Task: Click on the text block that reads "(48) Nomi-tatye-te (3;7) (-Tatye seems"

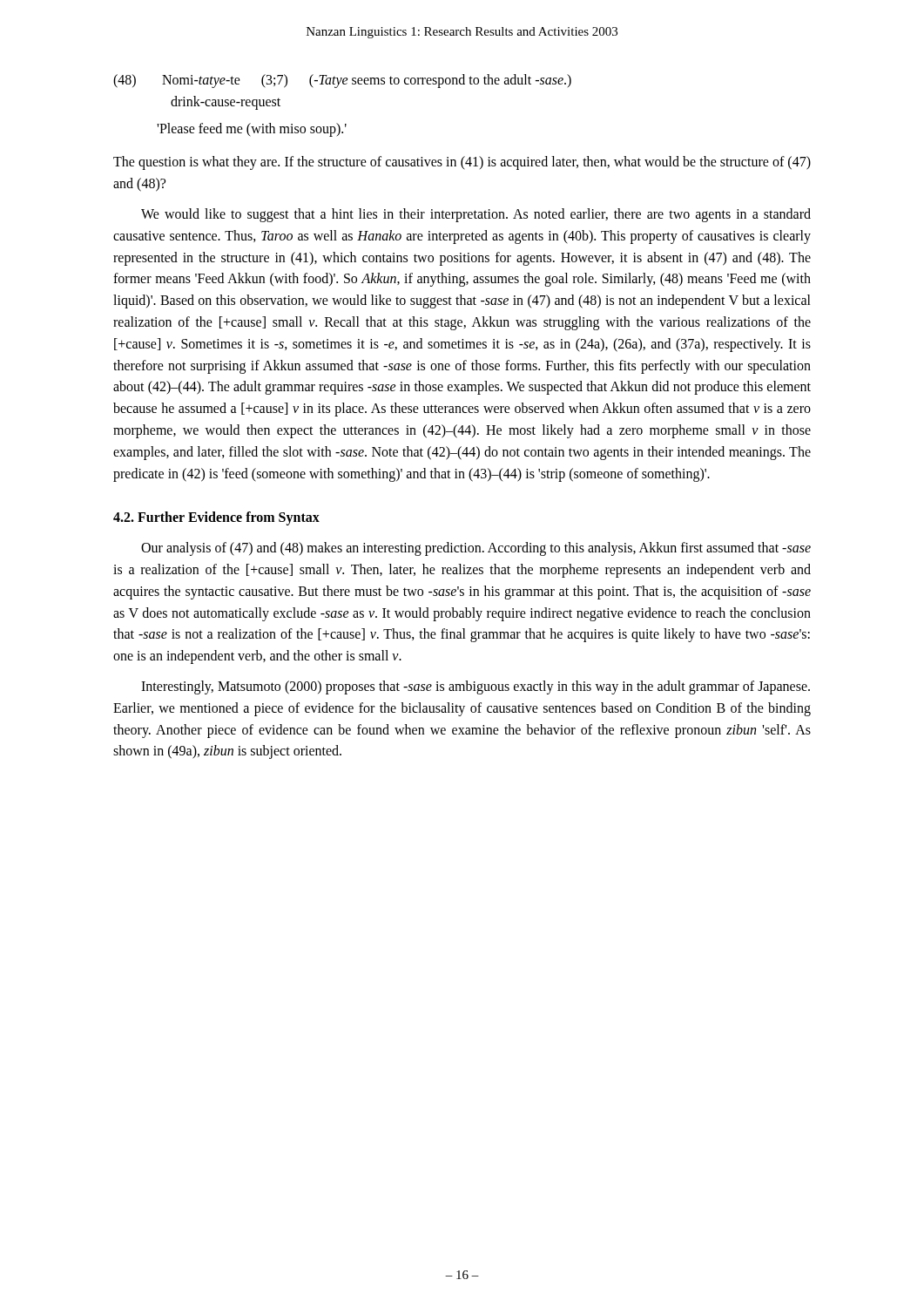Action: (342, 81)
